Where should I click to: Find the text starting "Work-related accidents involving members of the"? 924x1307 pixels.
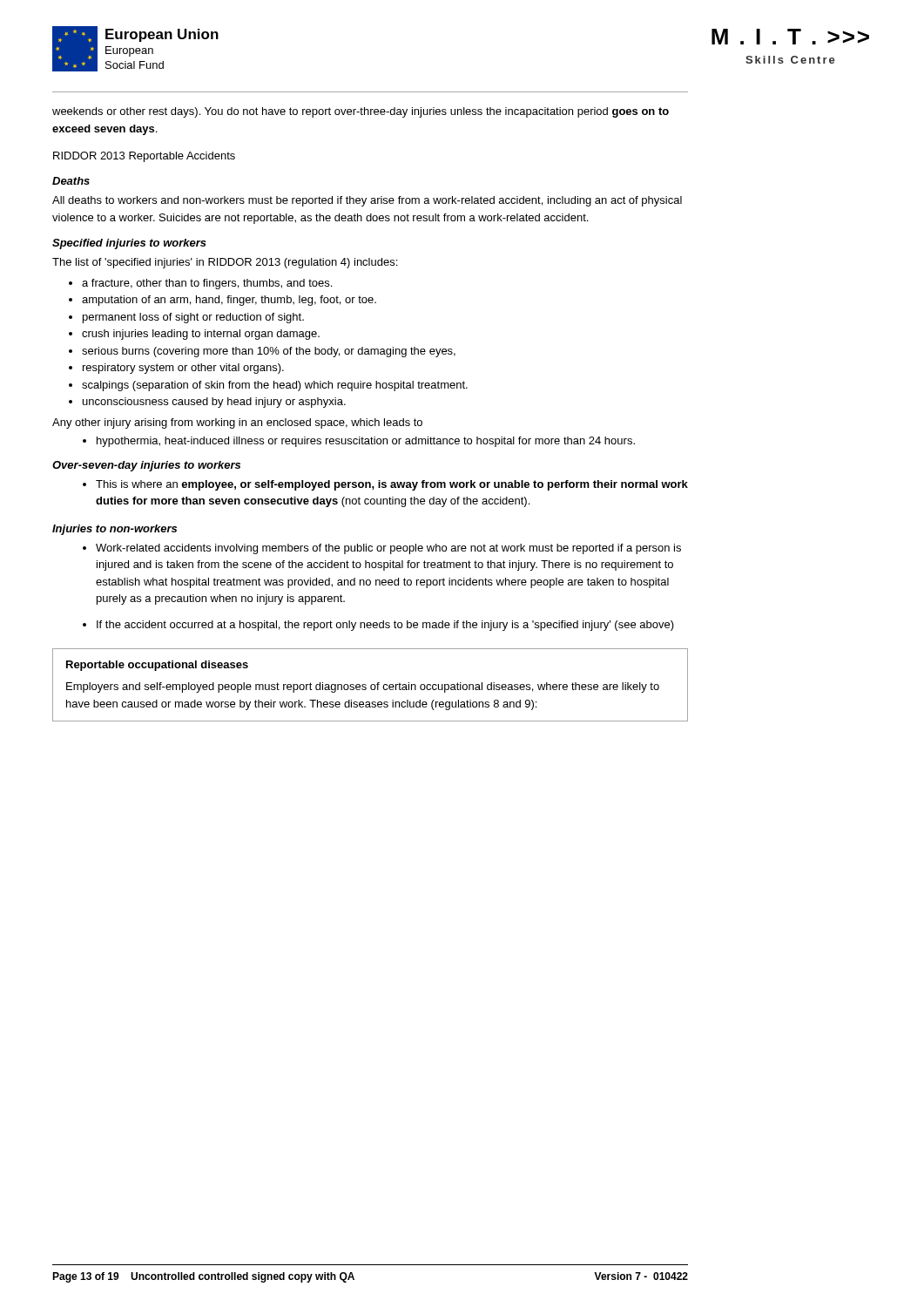389,573
